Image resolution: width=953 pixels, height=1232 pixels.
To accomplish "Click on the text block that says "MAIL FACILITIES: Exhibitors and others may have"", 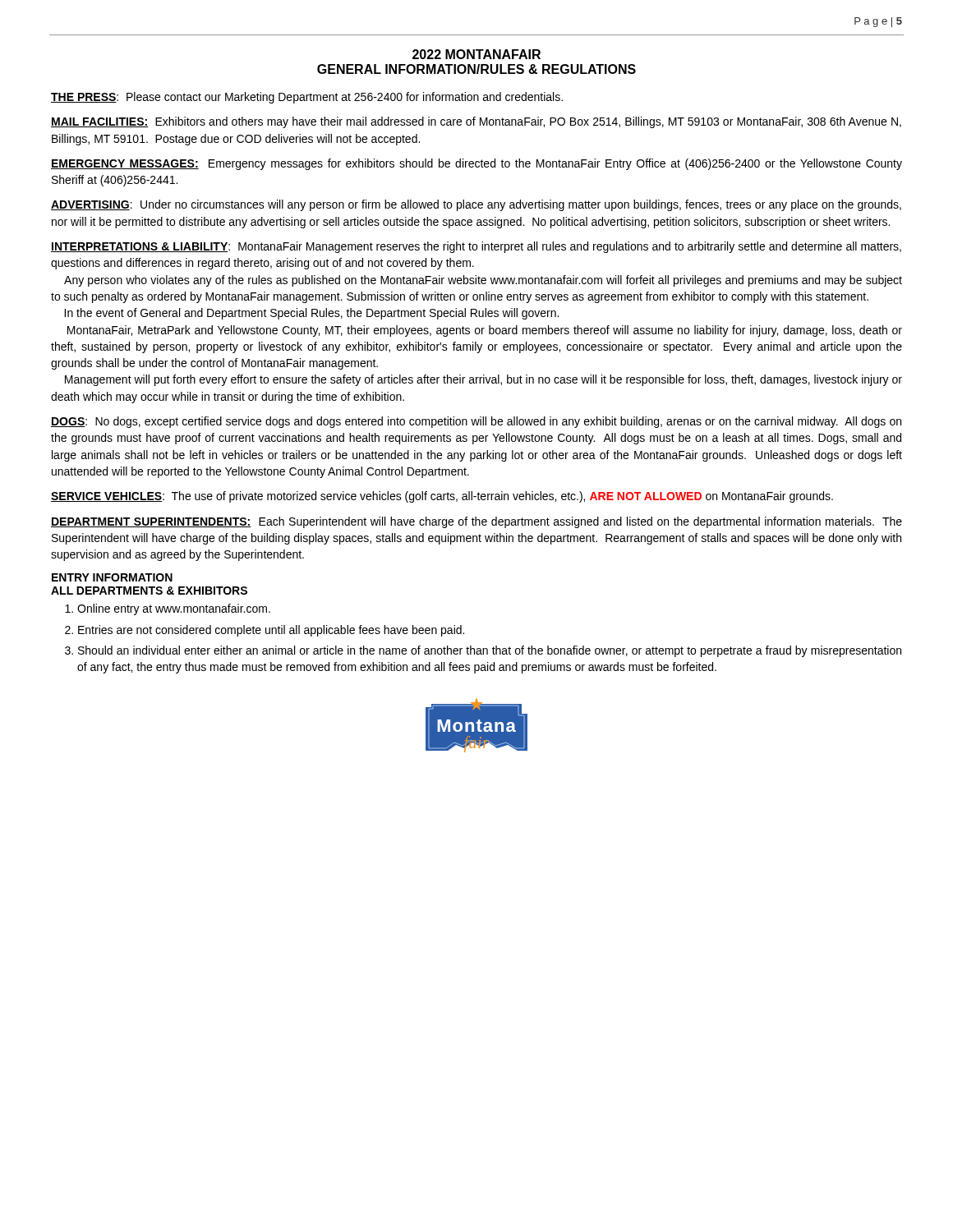I will click(476, 130).
